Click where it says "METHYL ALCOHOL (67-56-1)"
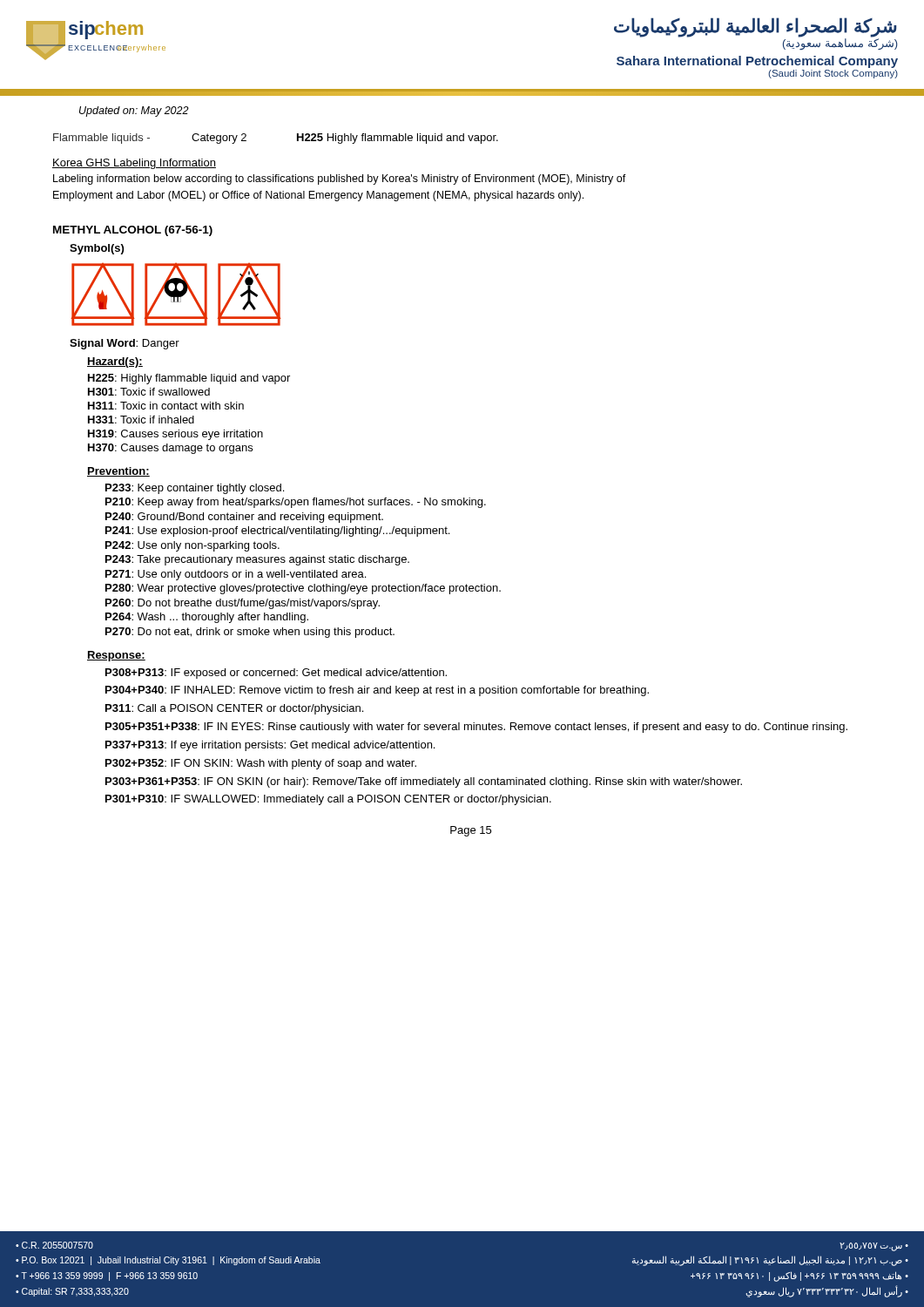 pos(133,231)
